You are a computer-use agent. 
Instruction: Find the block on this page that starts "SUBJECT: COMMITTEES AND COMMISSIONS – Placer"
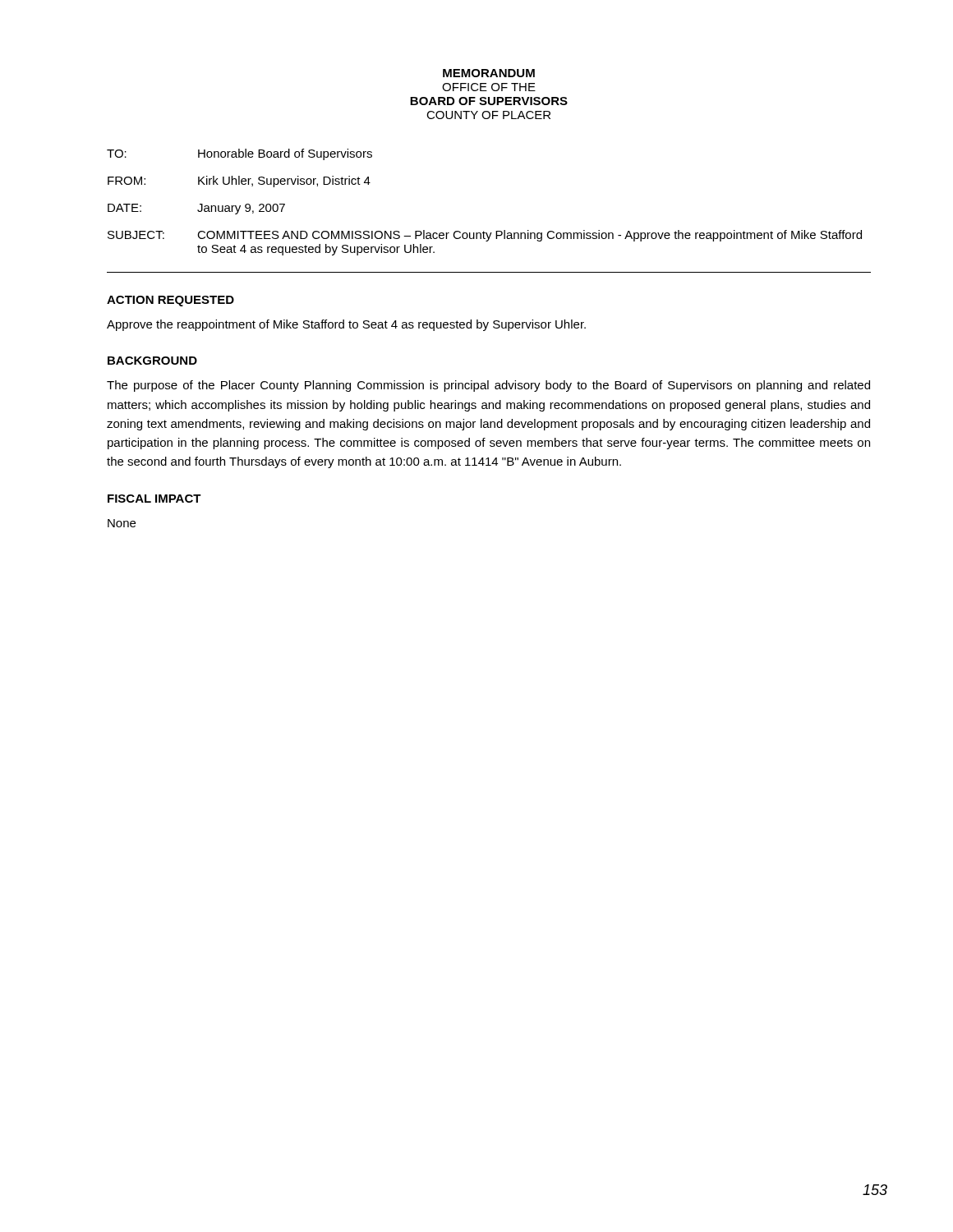489,241
